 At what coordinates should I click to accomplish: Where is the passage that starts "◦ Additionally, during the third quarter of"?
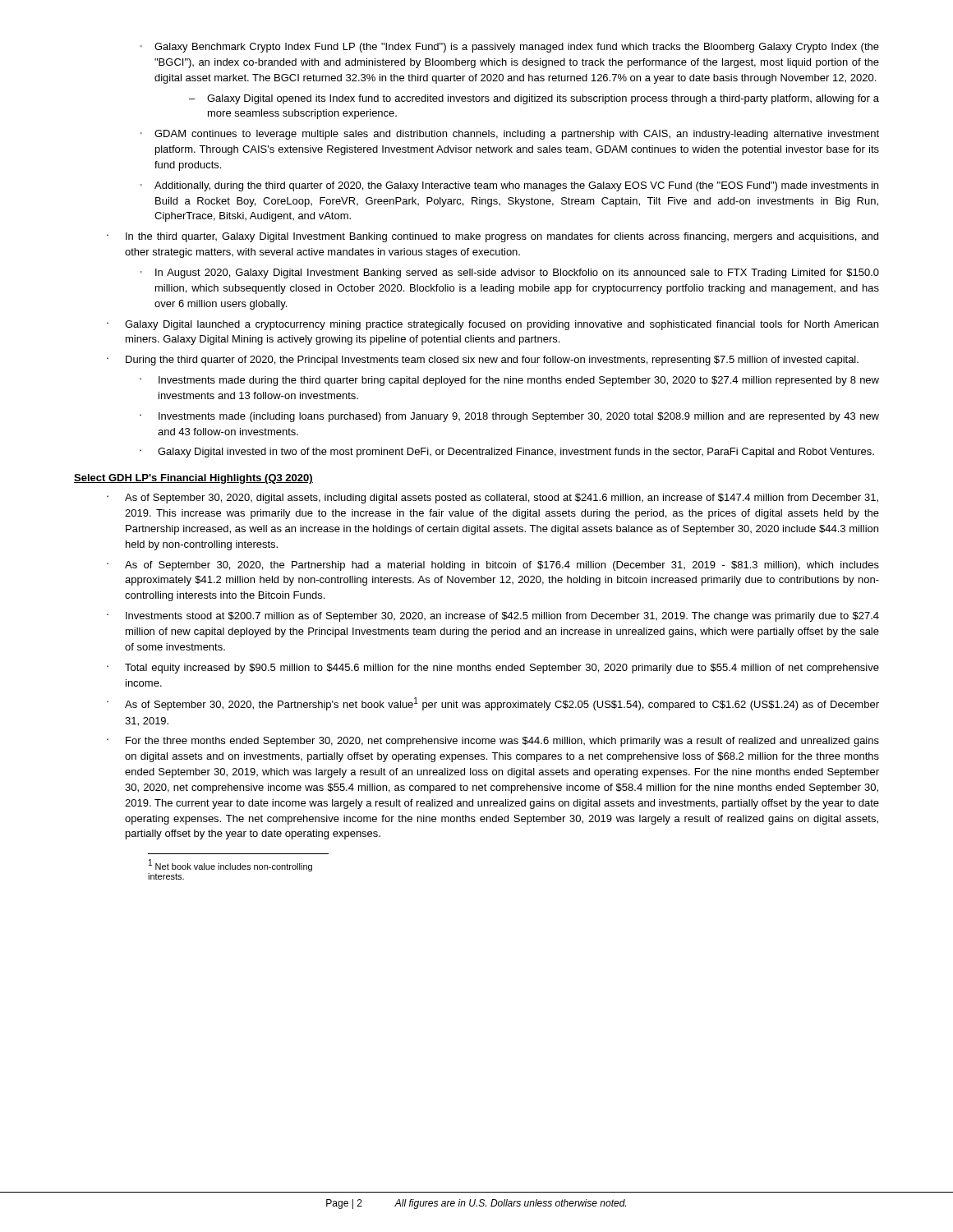(509, 201)
